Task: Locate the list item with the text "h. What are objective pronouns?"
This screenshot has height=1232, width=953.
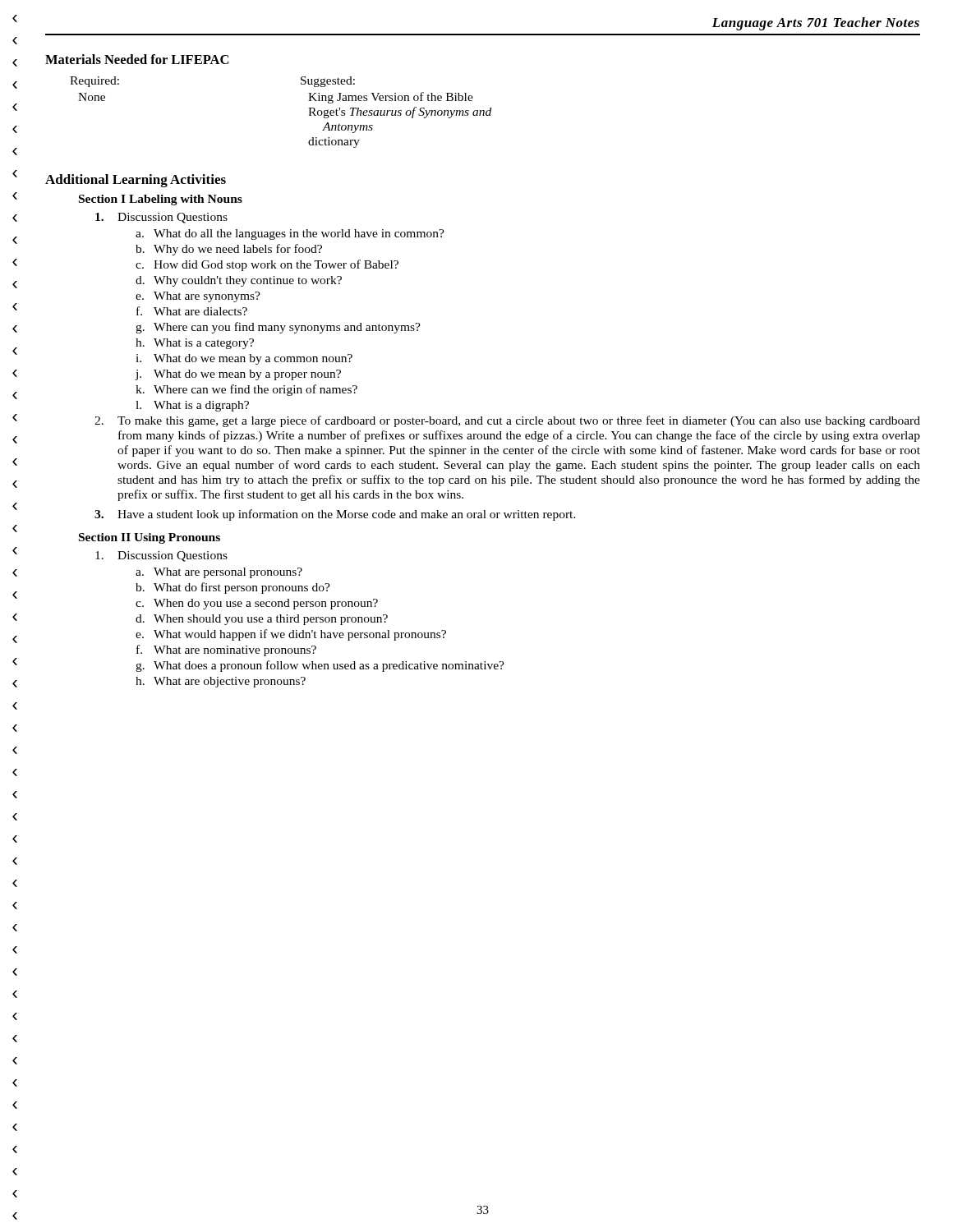Action: pos(221,682)
